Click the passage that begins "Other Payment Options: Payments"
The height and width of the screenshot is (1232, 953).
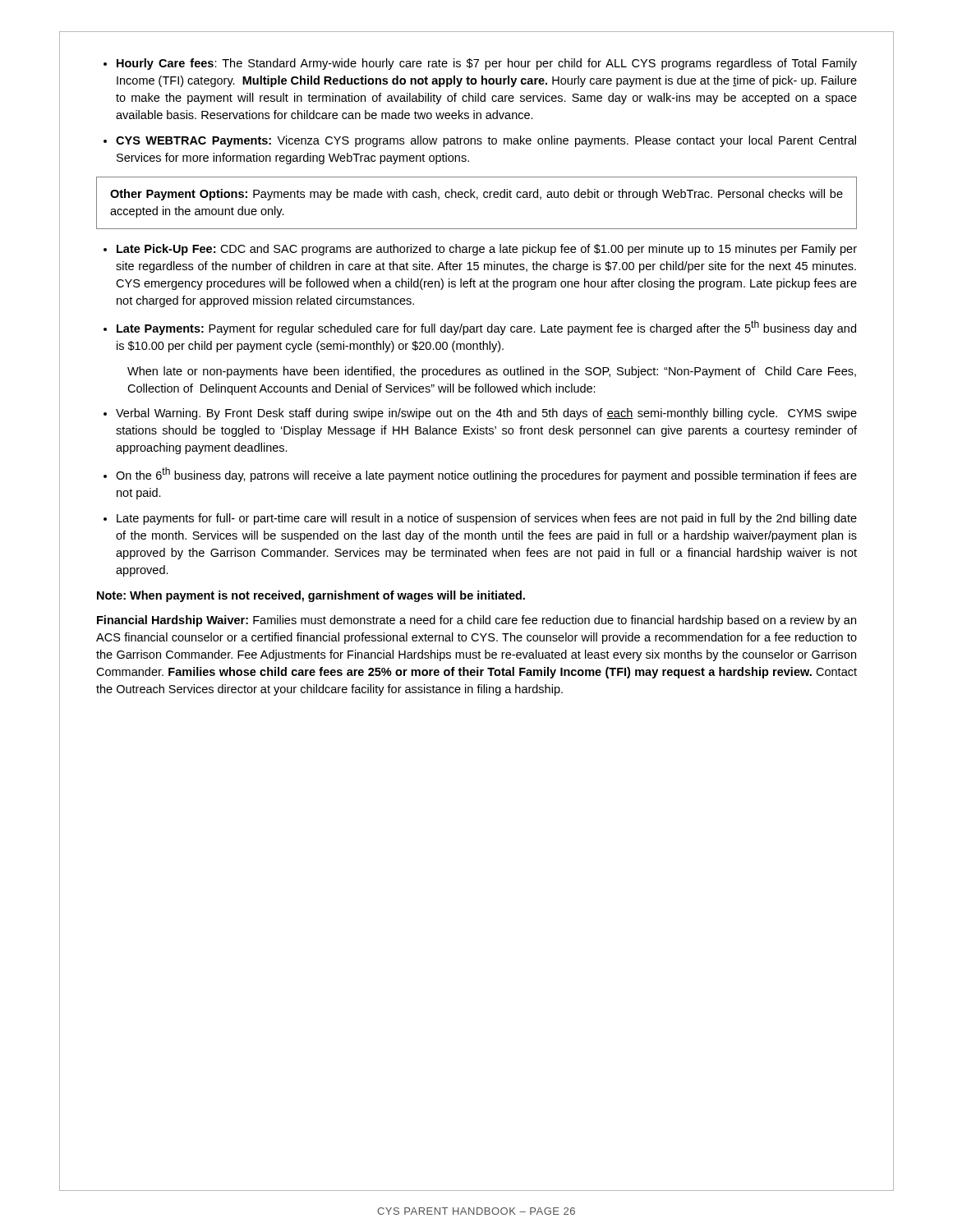pyautogui.click(x=476, y=203)
